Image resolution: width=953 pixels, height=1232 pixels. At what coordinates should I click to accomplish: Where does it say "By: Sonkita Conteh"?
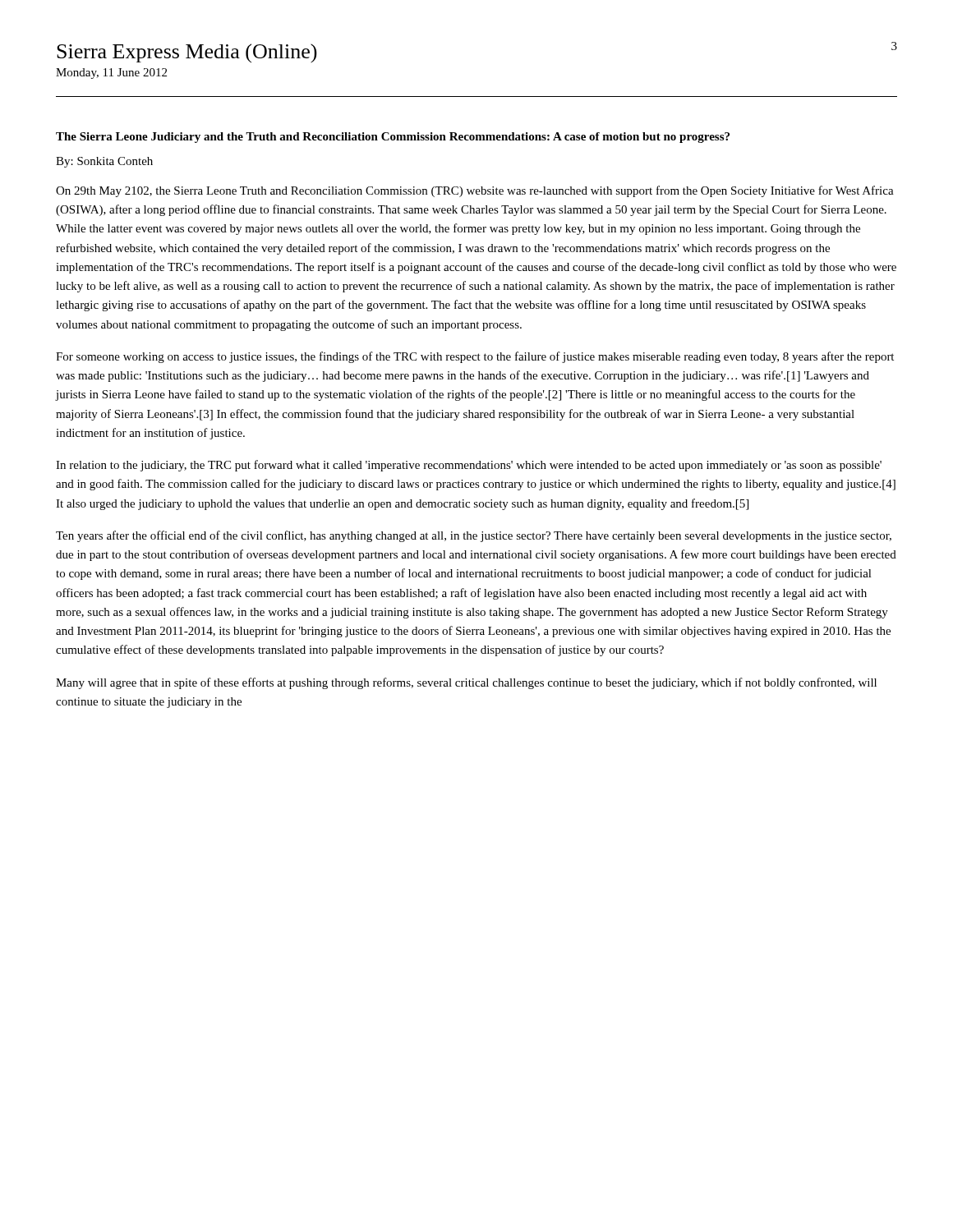pyautogui.click(x=104, y=161)
